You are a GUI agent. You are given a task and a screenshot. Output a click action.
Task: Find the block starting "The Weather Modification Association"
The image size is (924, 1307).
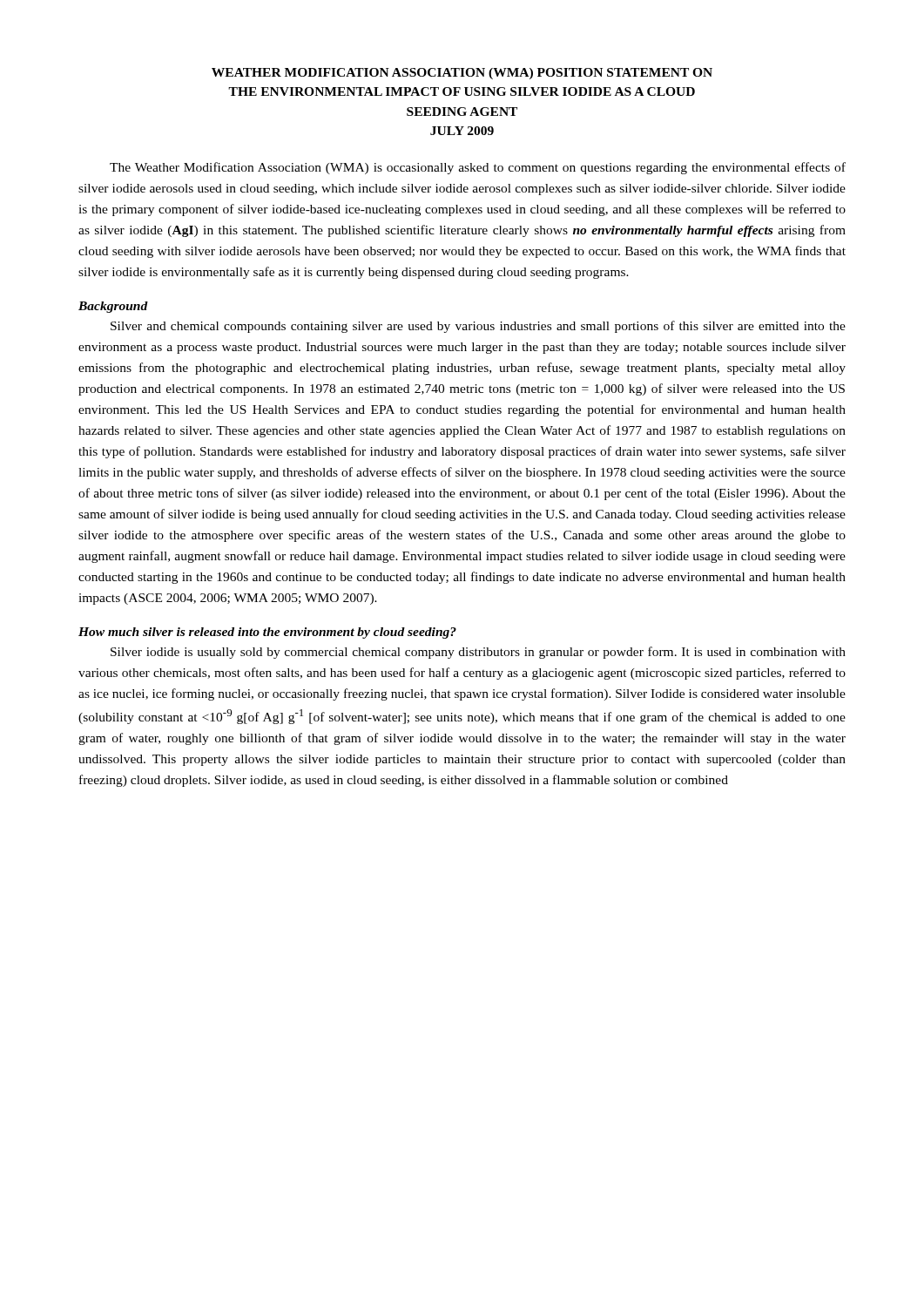tap(462, 219)
